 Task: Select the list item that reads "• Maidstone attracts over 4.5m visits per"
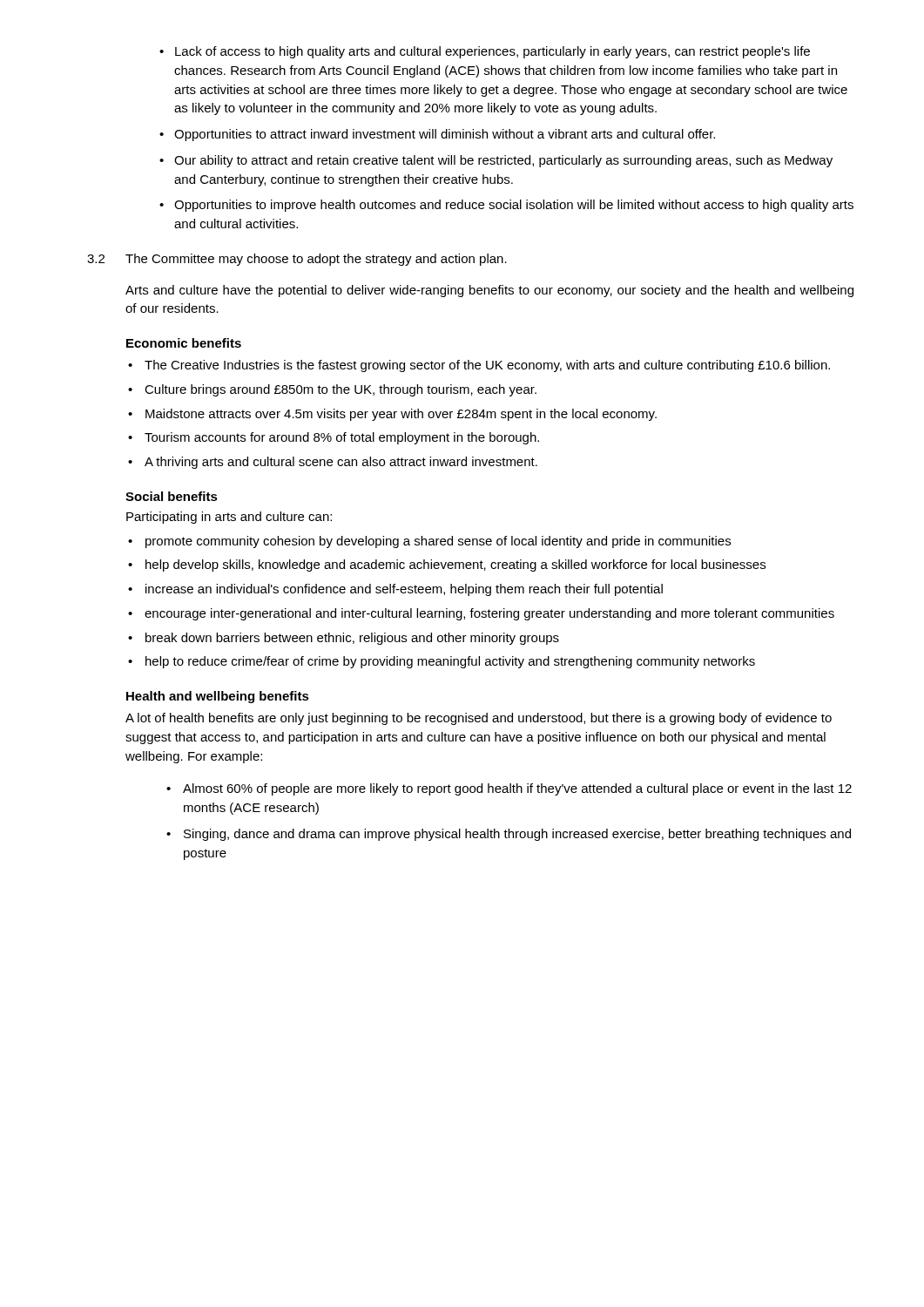393,413
